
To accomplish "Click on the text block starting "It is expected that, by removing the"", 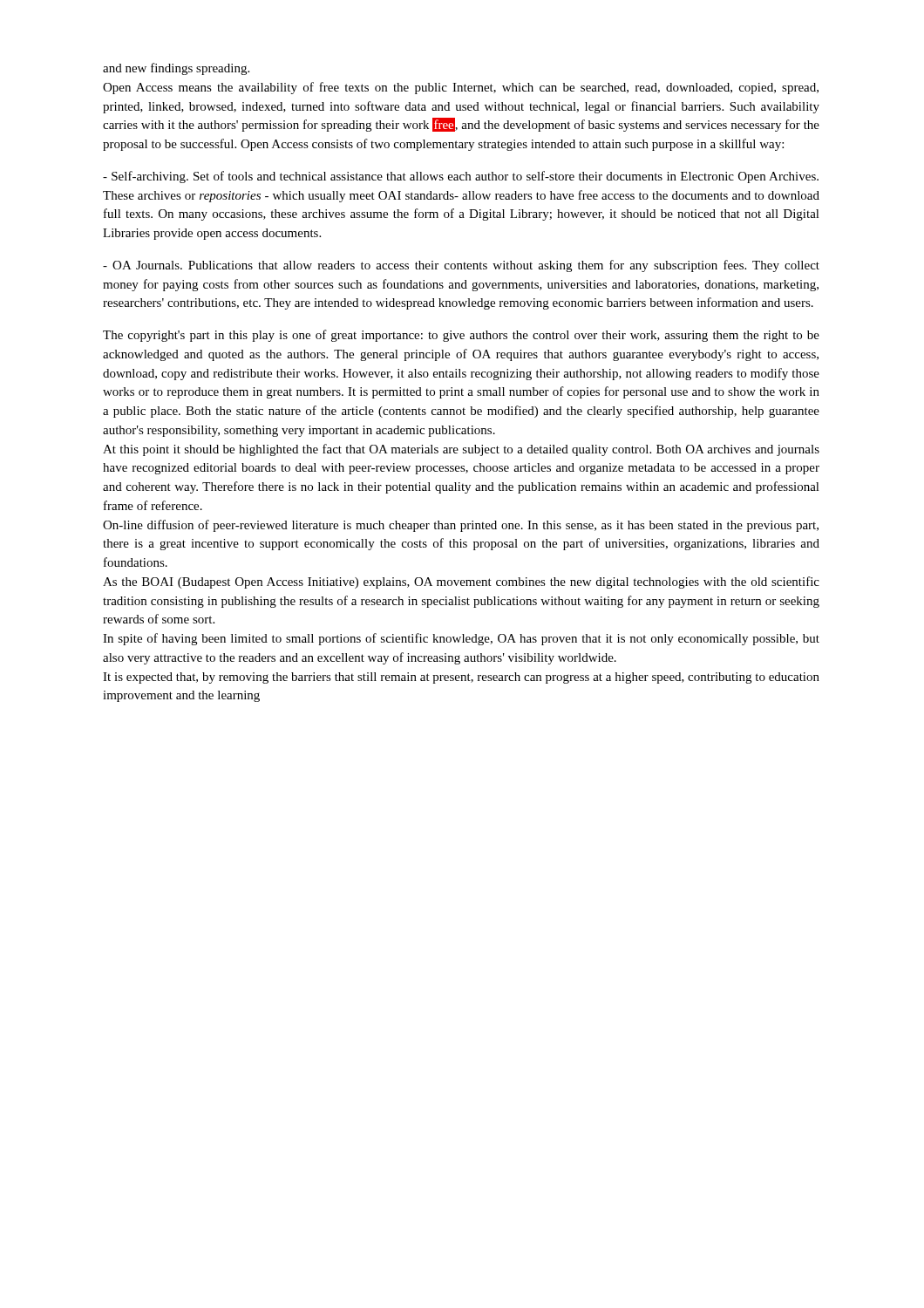I will (x=461, y=686).
